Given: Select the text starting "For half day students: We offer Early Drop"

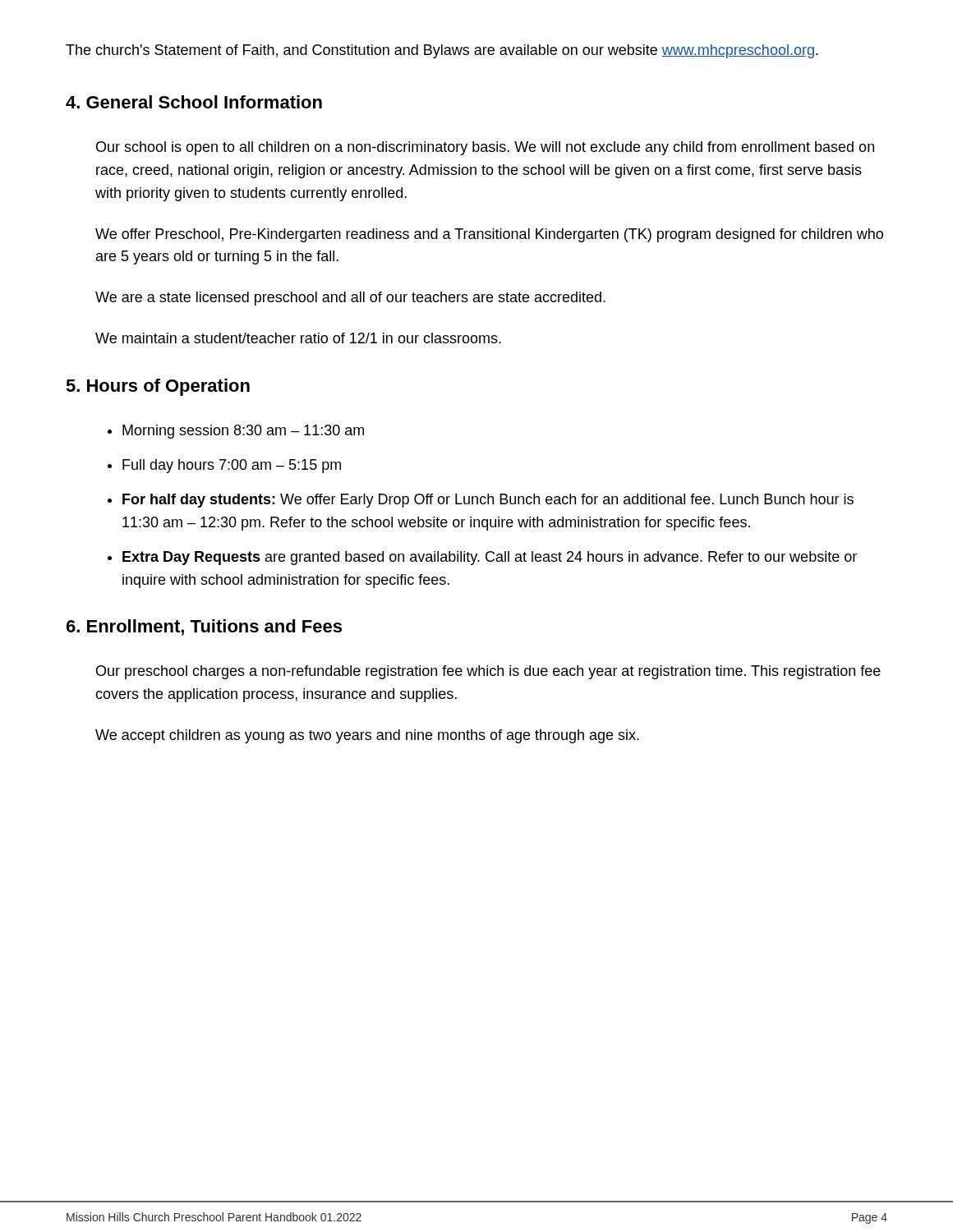Looking at the screenshot, I should tap(488, 511).
